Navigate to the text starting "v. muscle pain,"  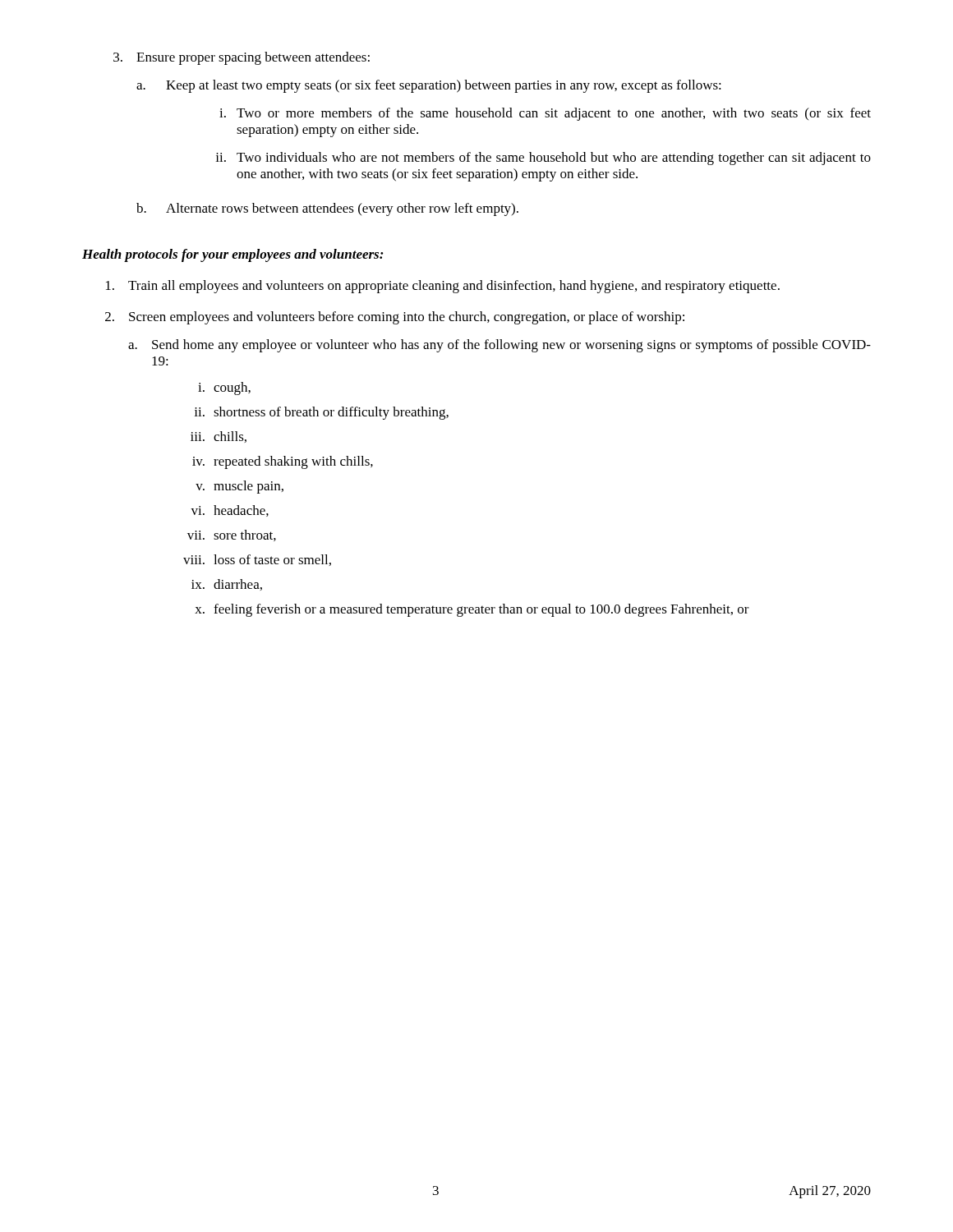click(x=239, y=487)
